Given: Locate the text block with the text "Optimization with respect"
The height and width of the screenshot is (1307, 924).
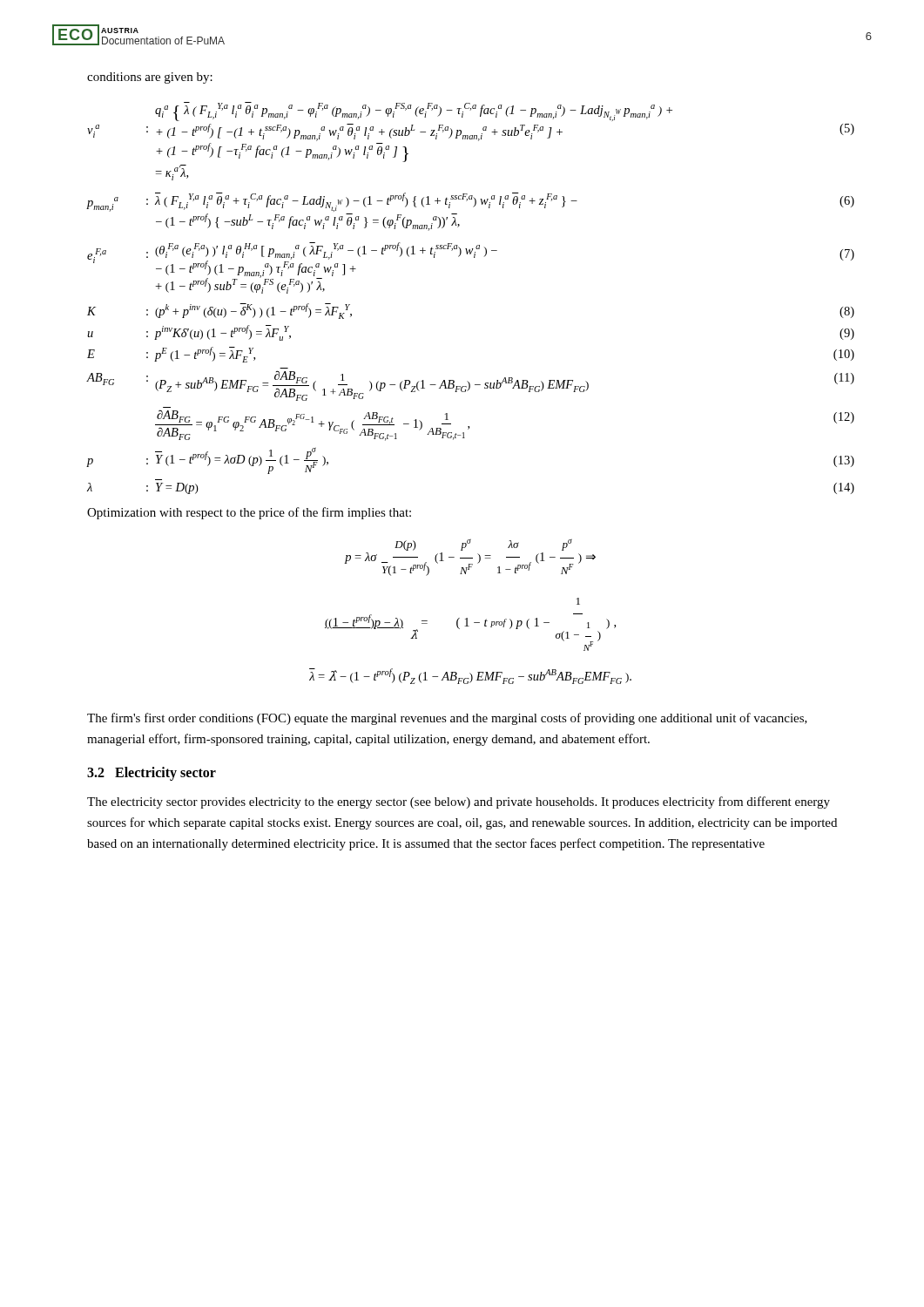Looking at the screenshot, I should tap(250, 512).
